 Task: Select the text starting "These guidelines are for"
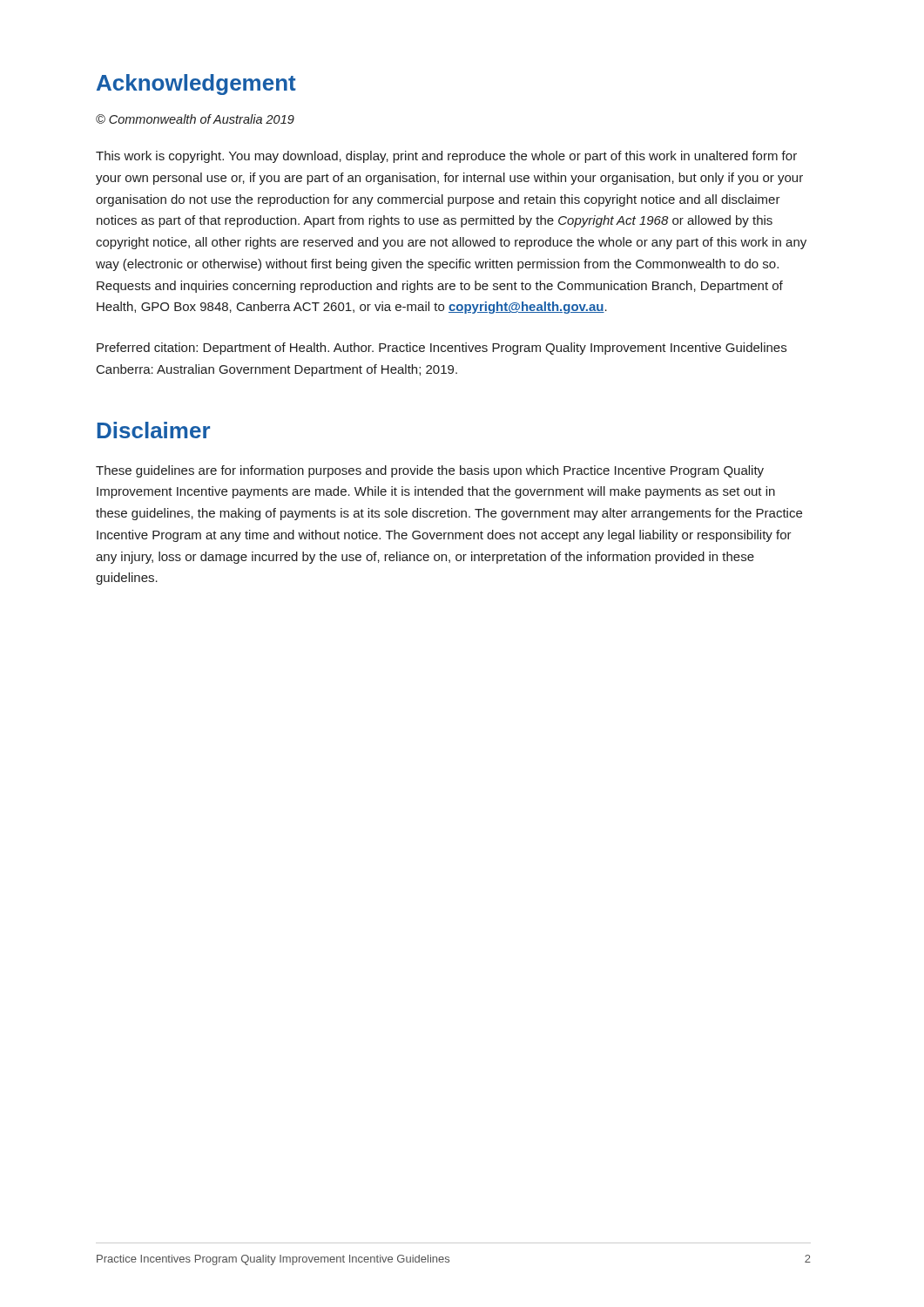(453, 524)
